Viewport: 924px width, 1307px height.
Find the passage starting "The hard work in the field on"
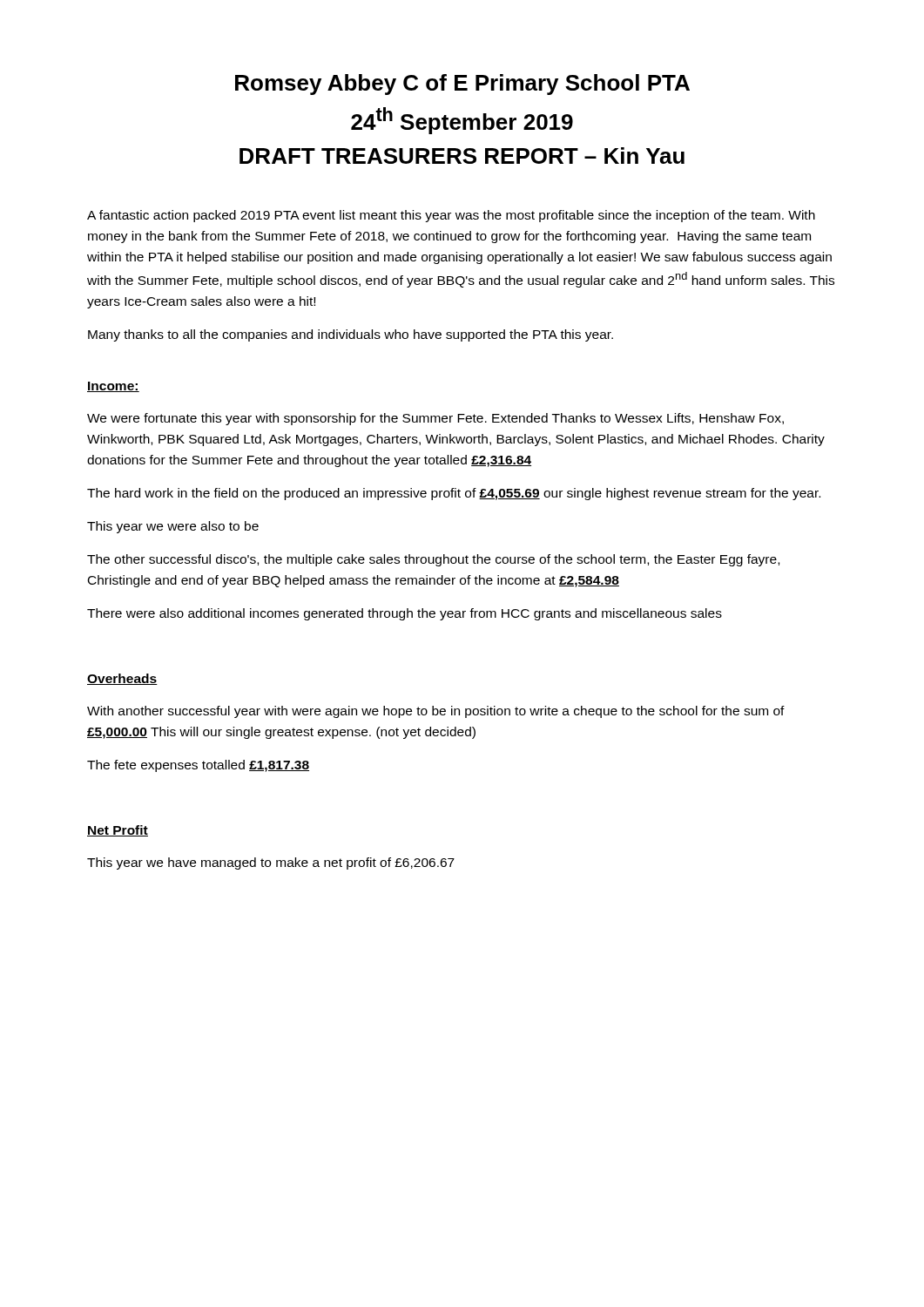pos(462,493)
